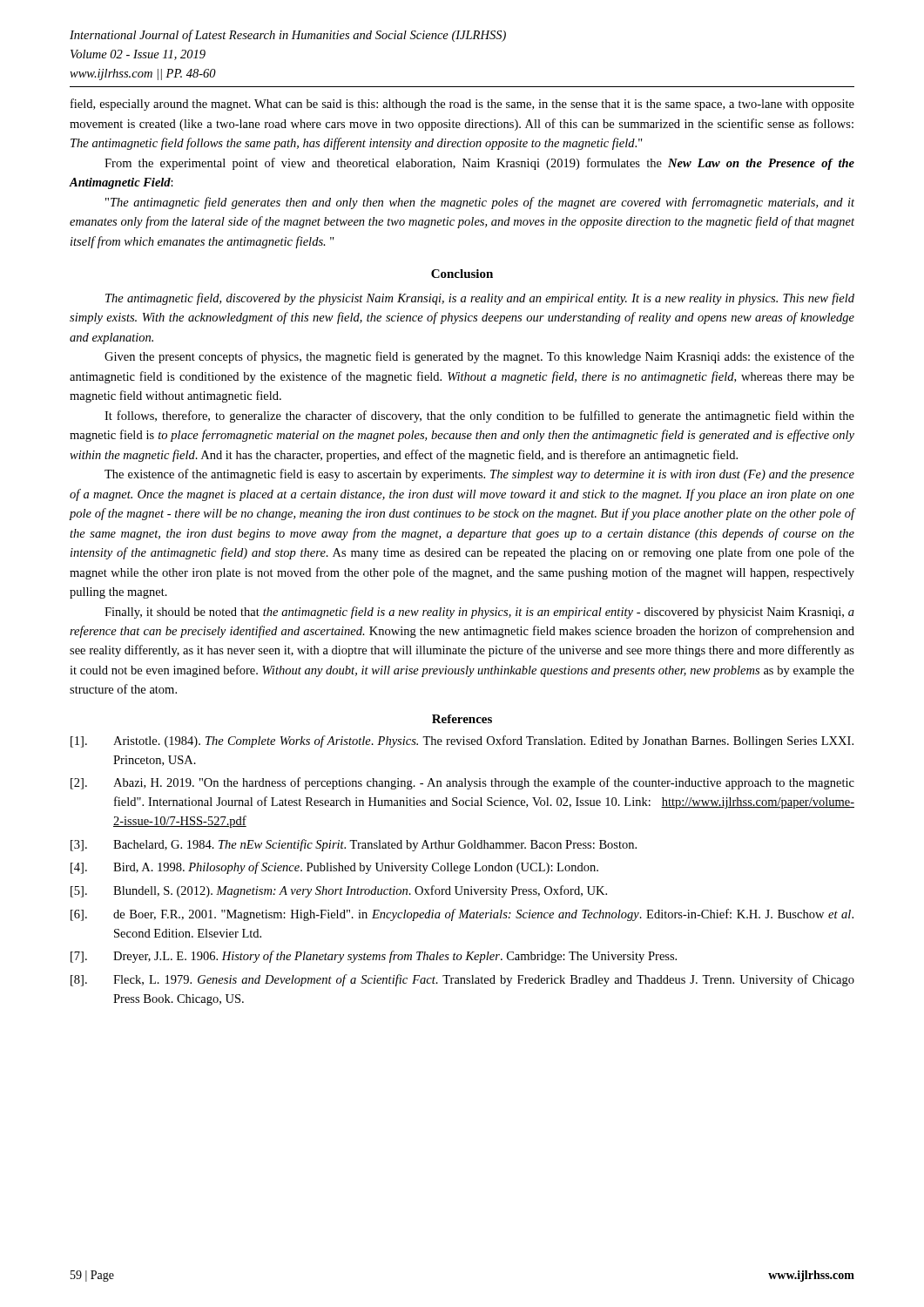This screenshot has height=1307, width=924.
Task: Locate the list item with the text "[1]. Aristotle. (1984). The Complete"
Action: click(462, 751)
